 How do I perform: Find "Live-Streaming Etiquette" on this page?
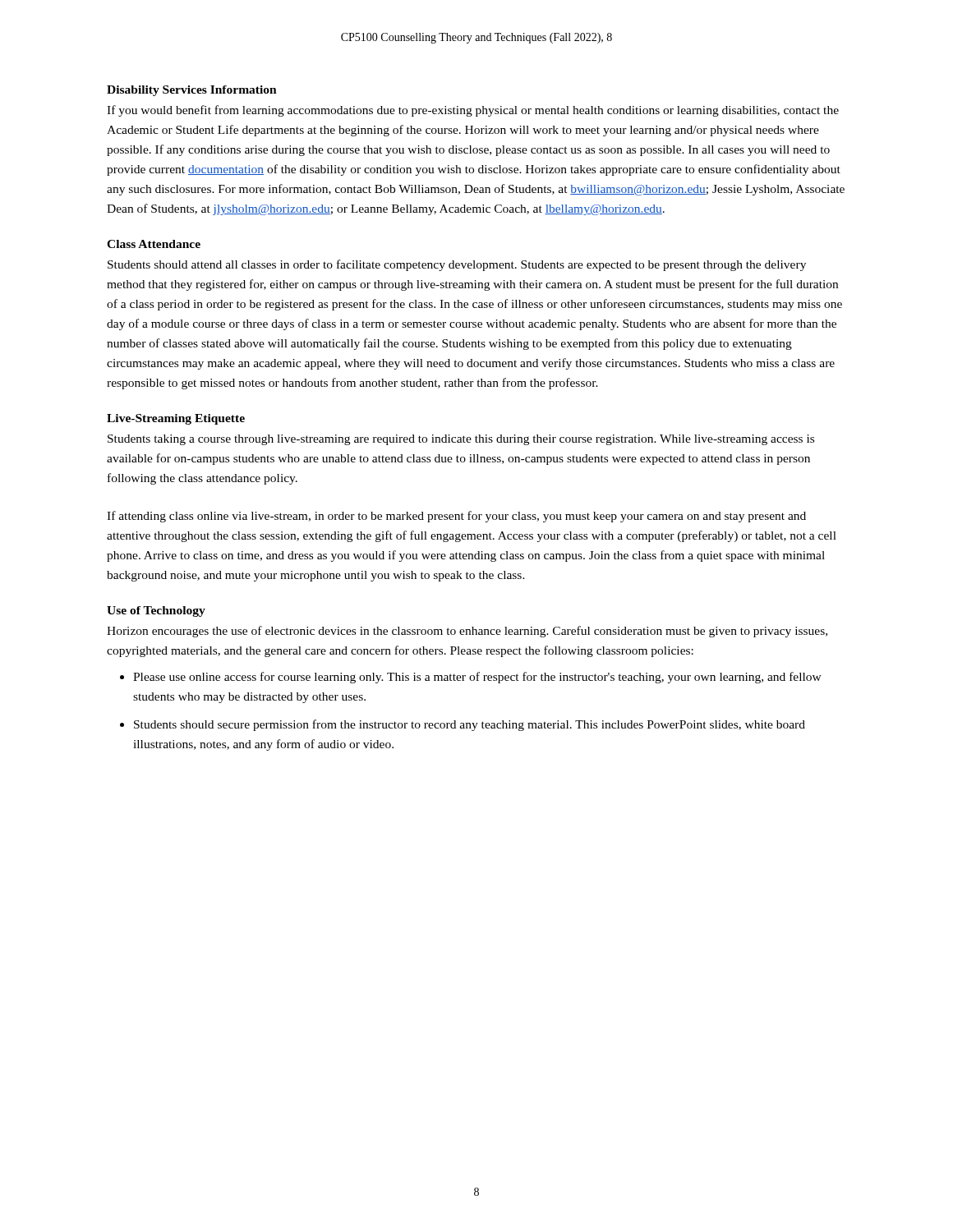tap(176, 418)
